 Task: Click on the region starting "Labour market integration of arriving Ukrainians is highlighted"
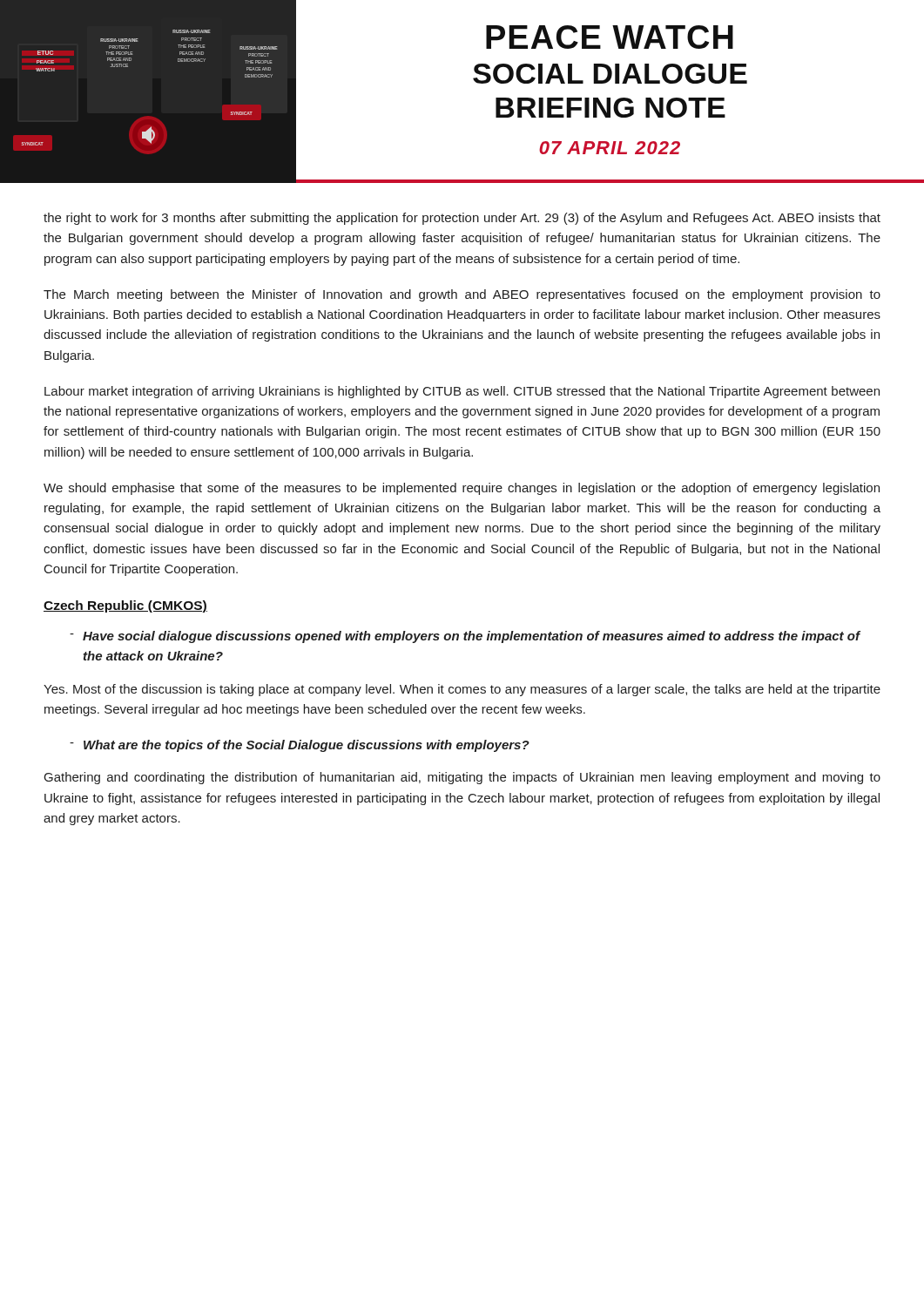point(462,421)
